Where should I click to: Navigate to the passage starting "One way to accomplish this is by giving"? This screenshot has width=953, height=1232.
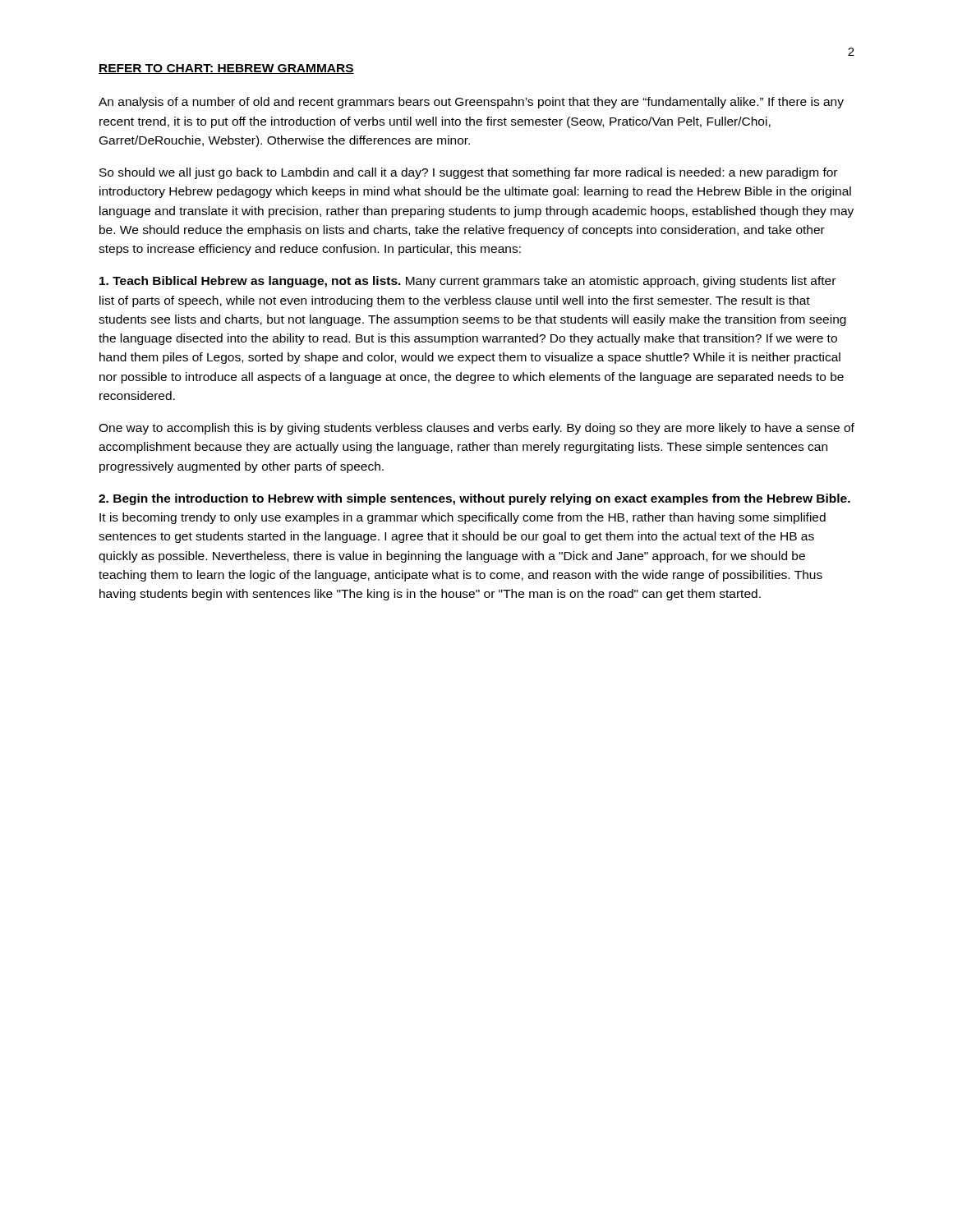(x=476, y=447)
